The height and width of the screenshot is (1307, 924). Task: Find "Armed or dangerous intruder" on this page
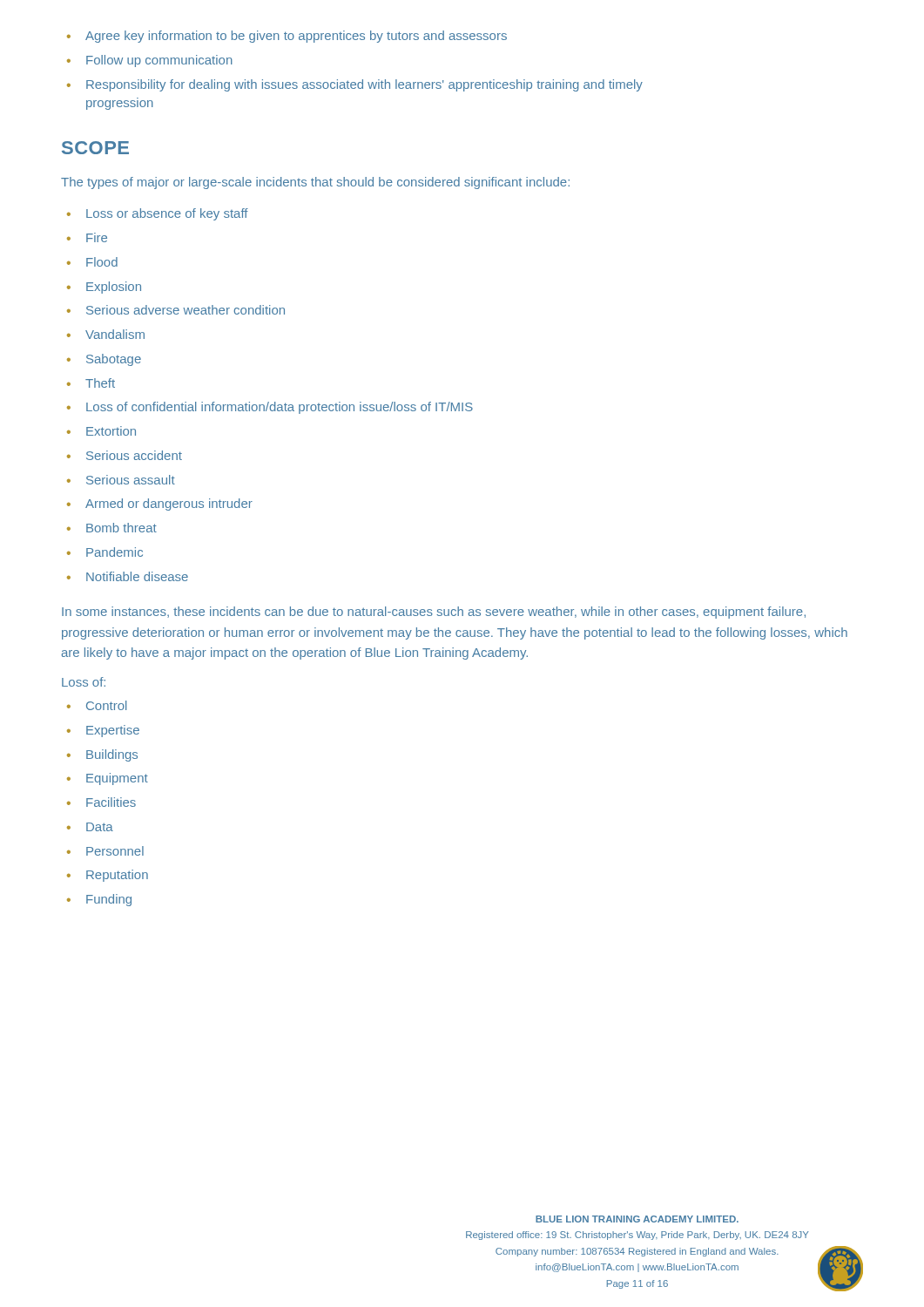pos(160,505)
